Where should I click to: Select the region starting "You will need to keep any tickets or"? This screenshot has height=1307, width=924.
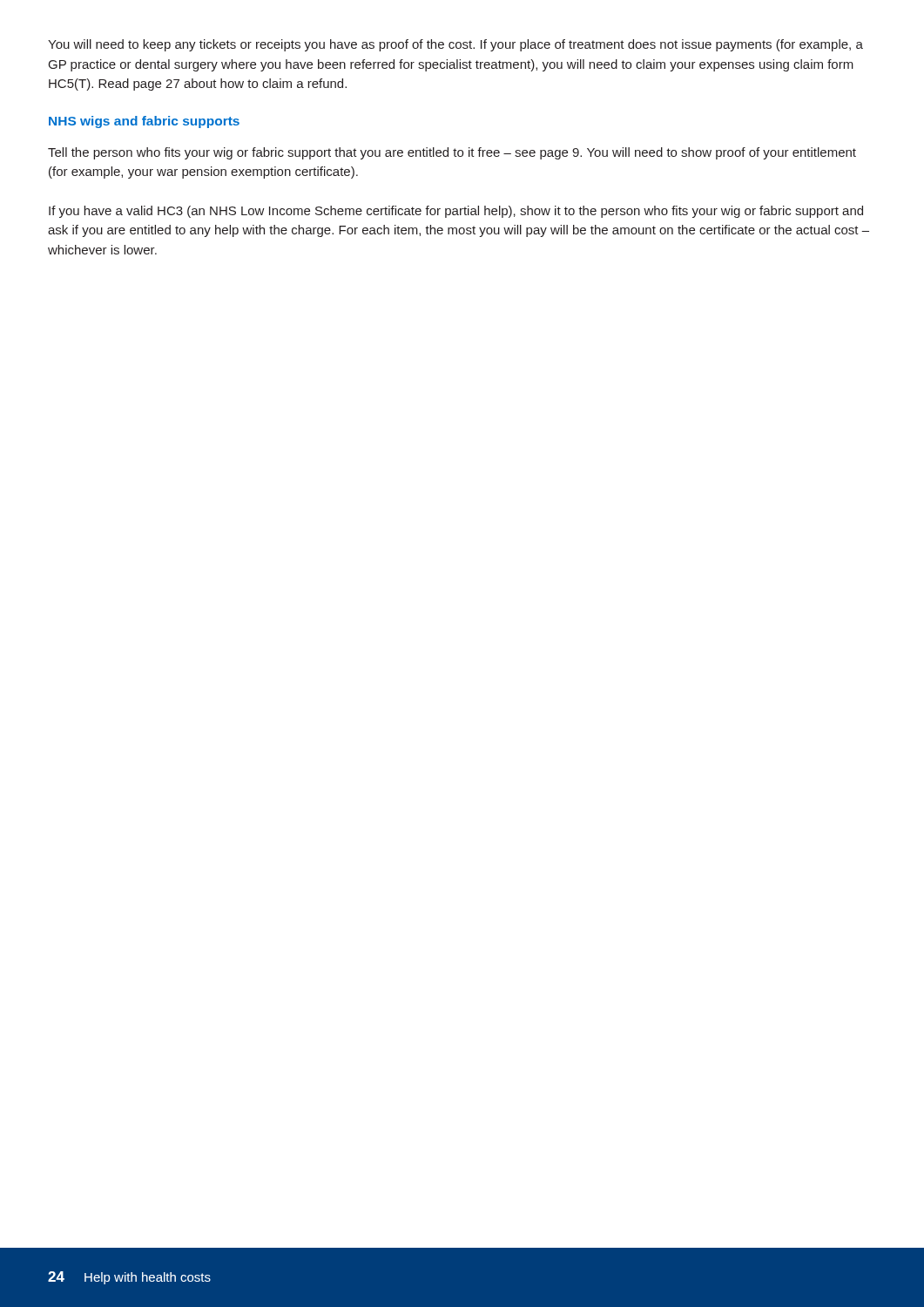[455, 64]
